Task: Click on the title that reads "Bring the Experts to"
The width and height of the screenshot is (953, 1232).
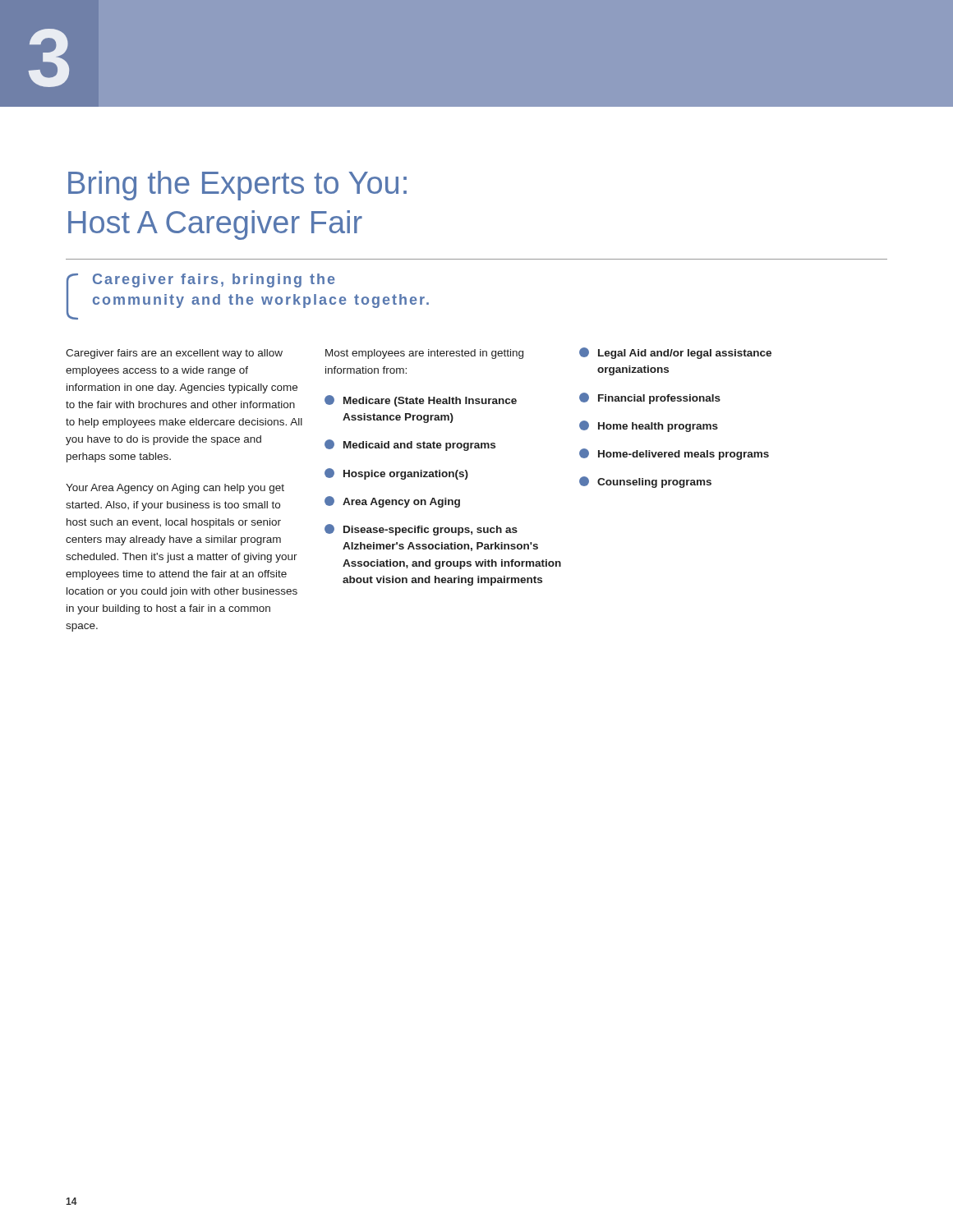Action: (237, 186)
